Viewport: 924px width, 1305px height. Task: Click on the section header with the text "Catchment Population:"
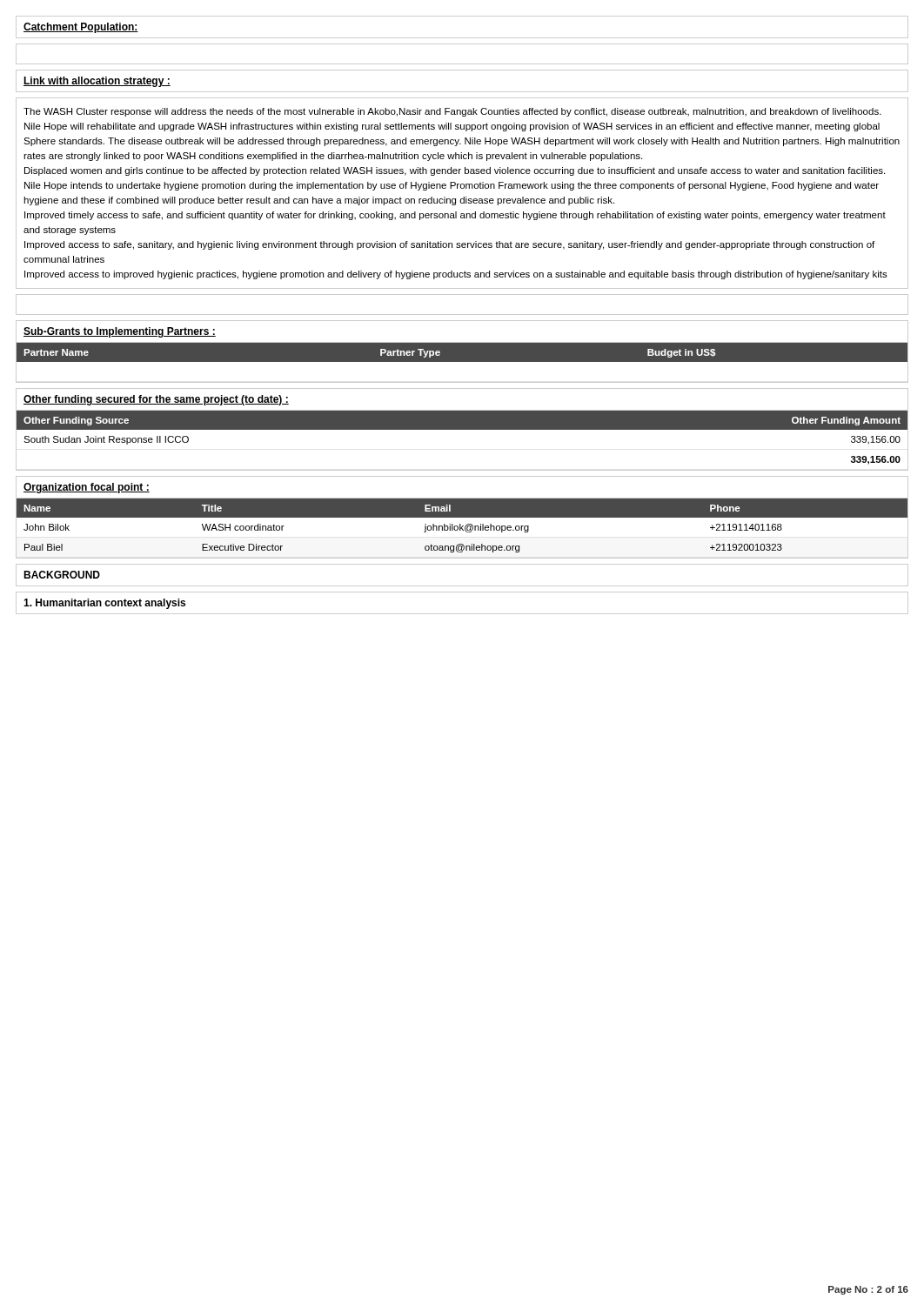(x=81, y=27)
